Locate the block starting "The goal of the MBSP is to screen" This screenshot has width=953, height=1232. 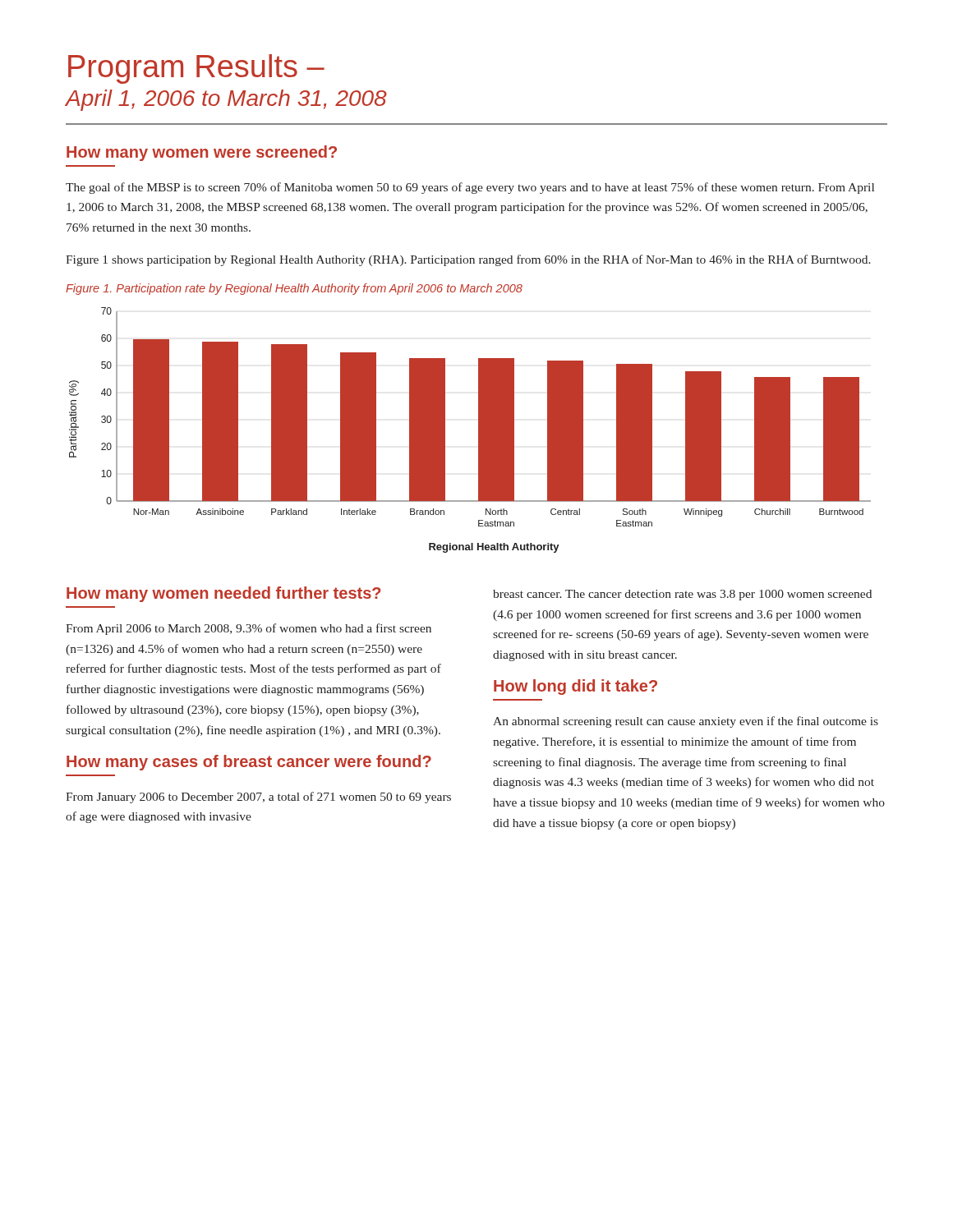pyautogui.click(x=470, y=207)
